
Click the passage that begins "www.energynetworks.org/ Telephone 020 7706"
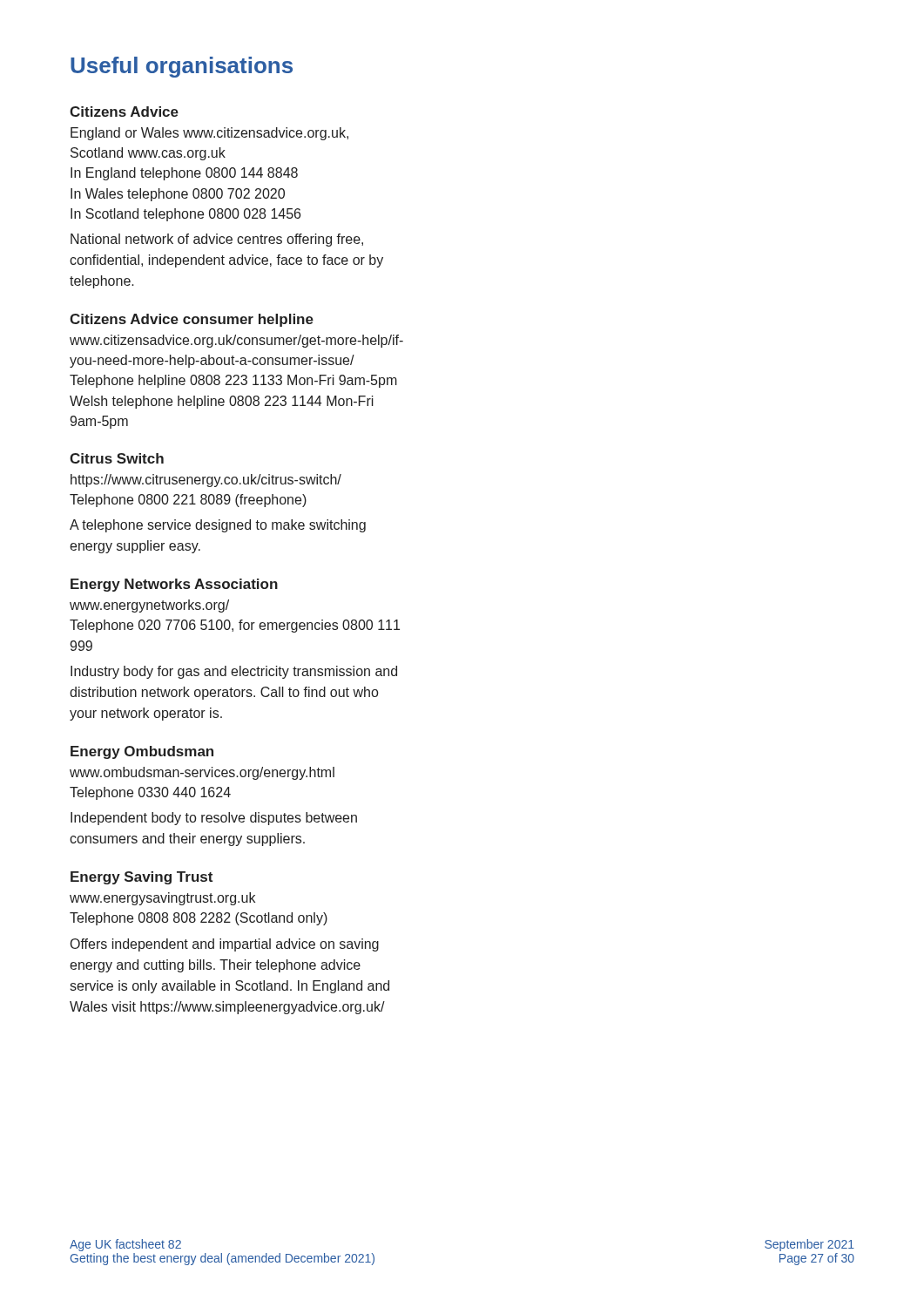[x=235, y=626]
